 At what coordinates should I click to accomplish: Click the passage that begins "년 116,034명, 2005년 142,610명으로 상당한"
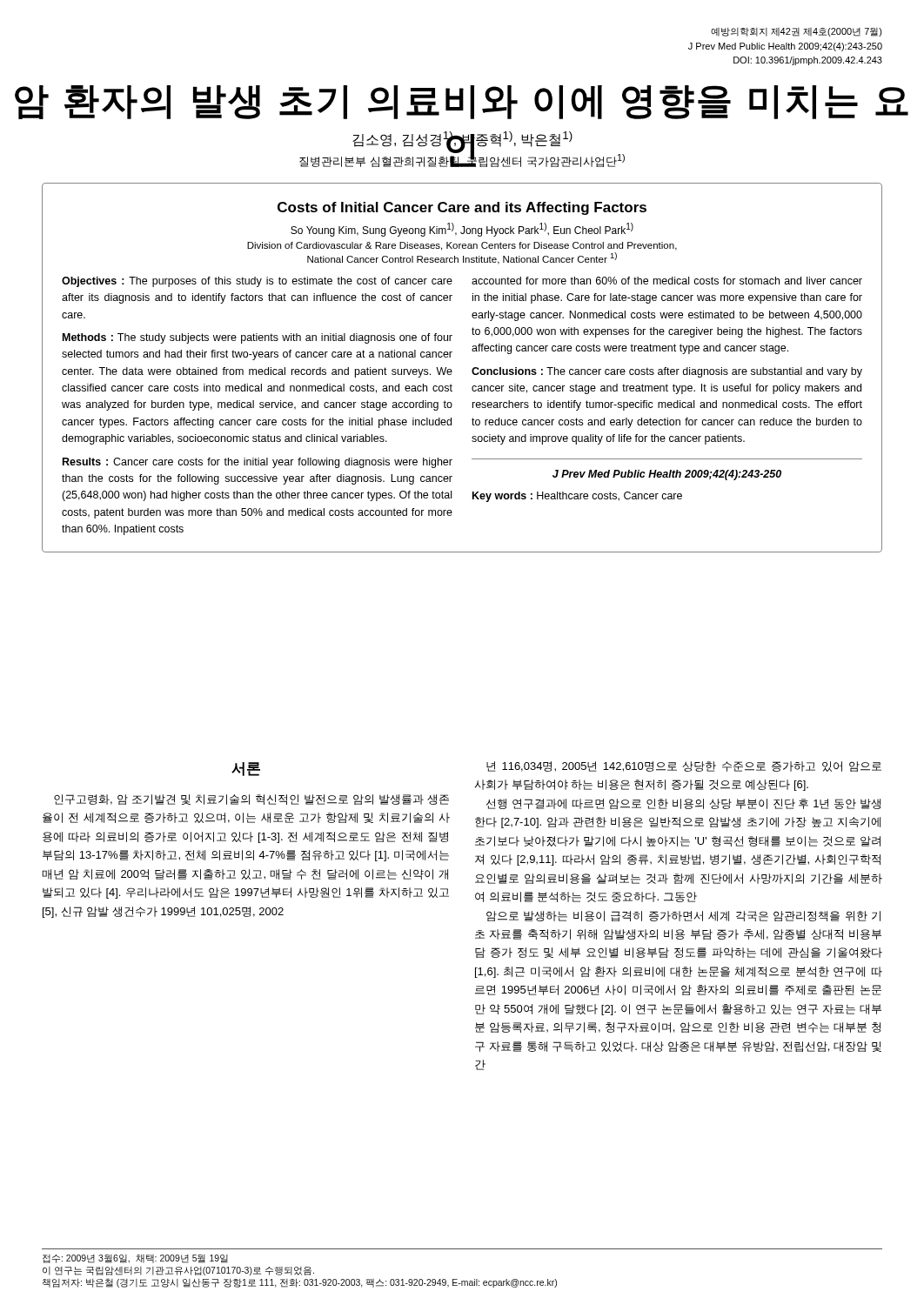coord(678,915)
